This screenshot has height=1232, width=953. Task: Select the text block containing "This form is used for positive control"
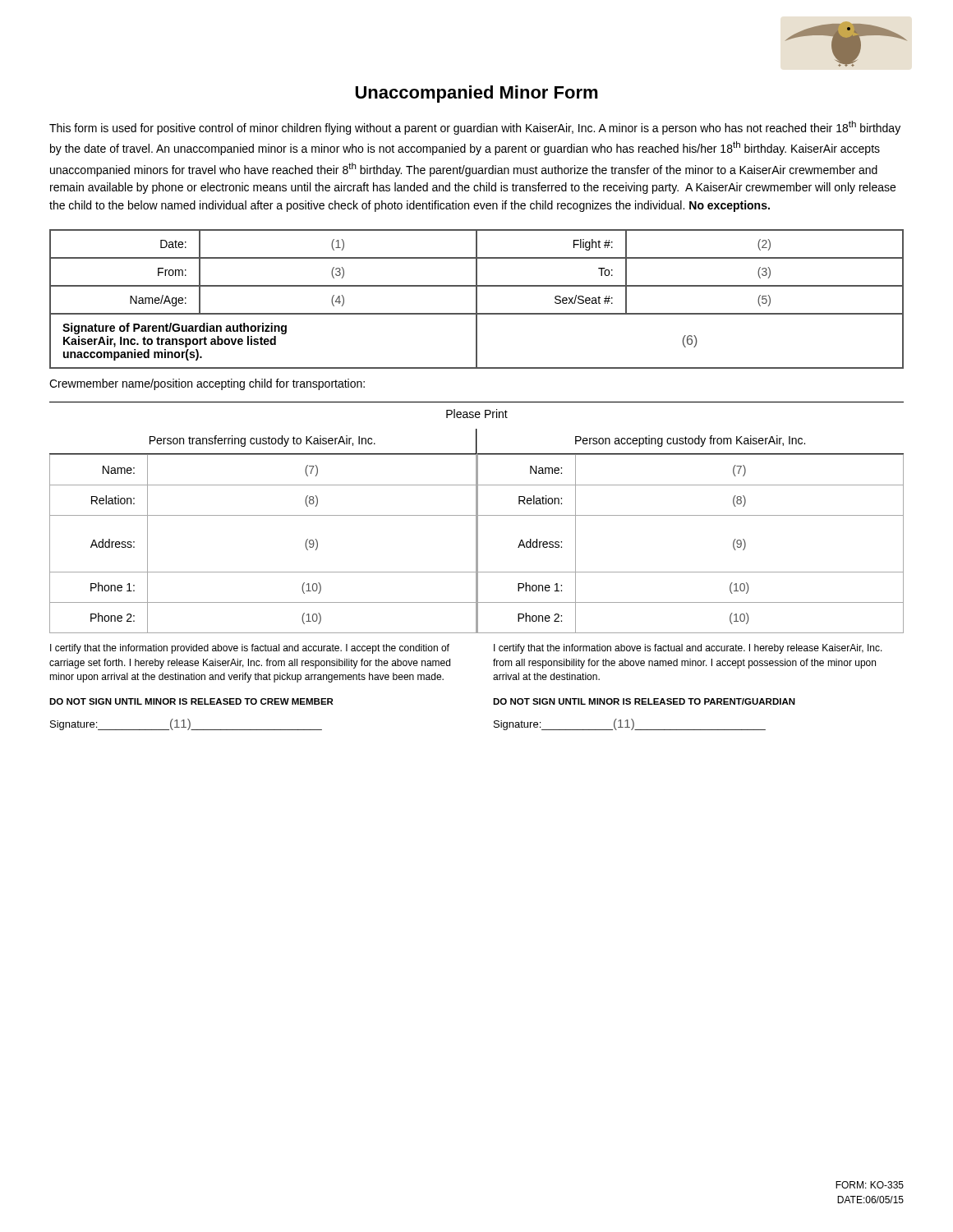point(475,165)
